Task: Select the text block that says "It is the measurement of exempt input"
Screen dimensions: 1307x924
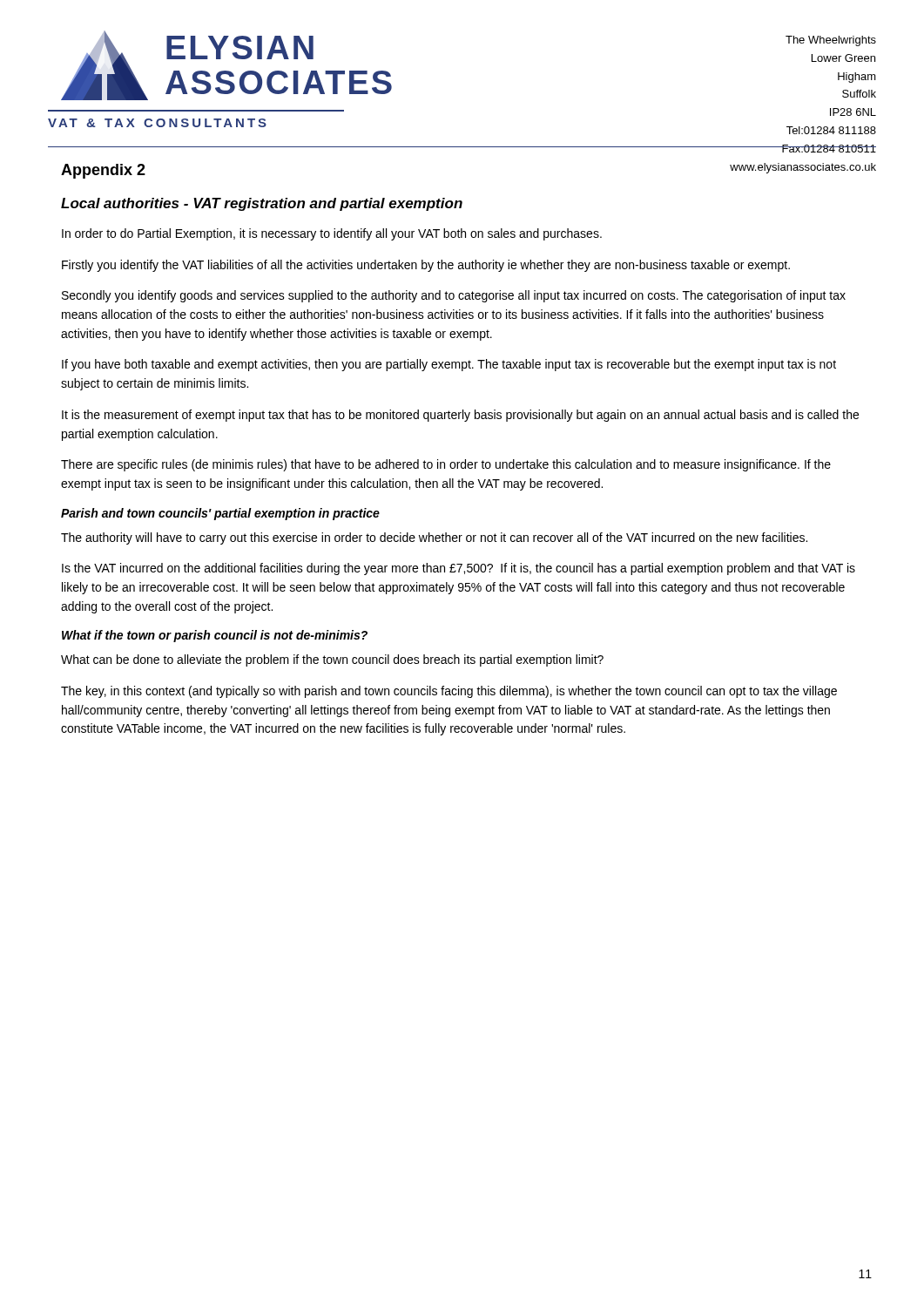Action: click(x=460, y=424)
